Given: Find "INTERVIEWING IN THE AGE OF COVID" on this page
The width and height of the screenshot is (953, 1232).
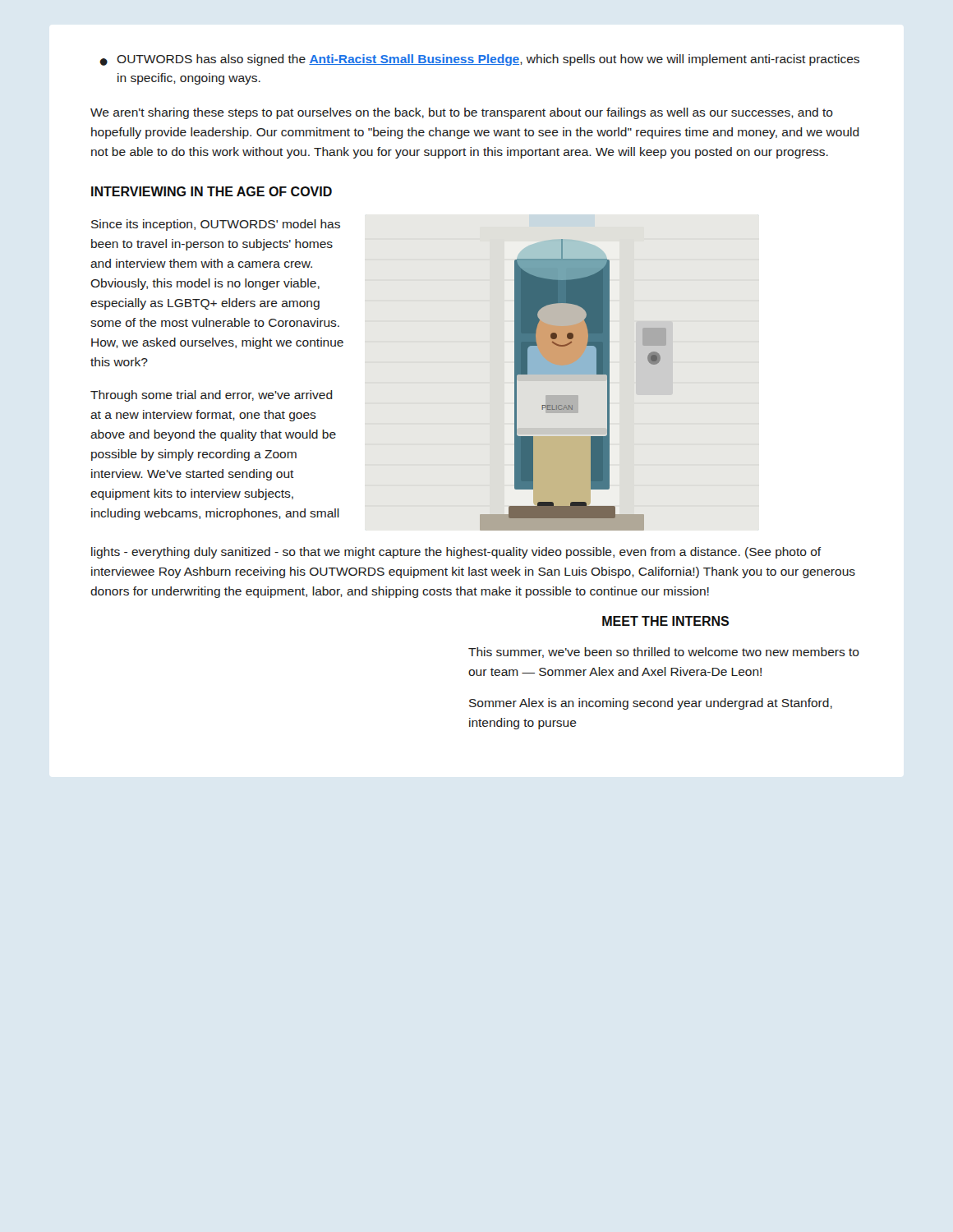Looking at the screenshot, I should point(211,191).
